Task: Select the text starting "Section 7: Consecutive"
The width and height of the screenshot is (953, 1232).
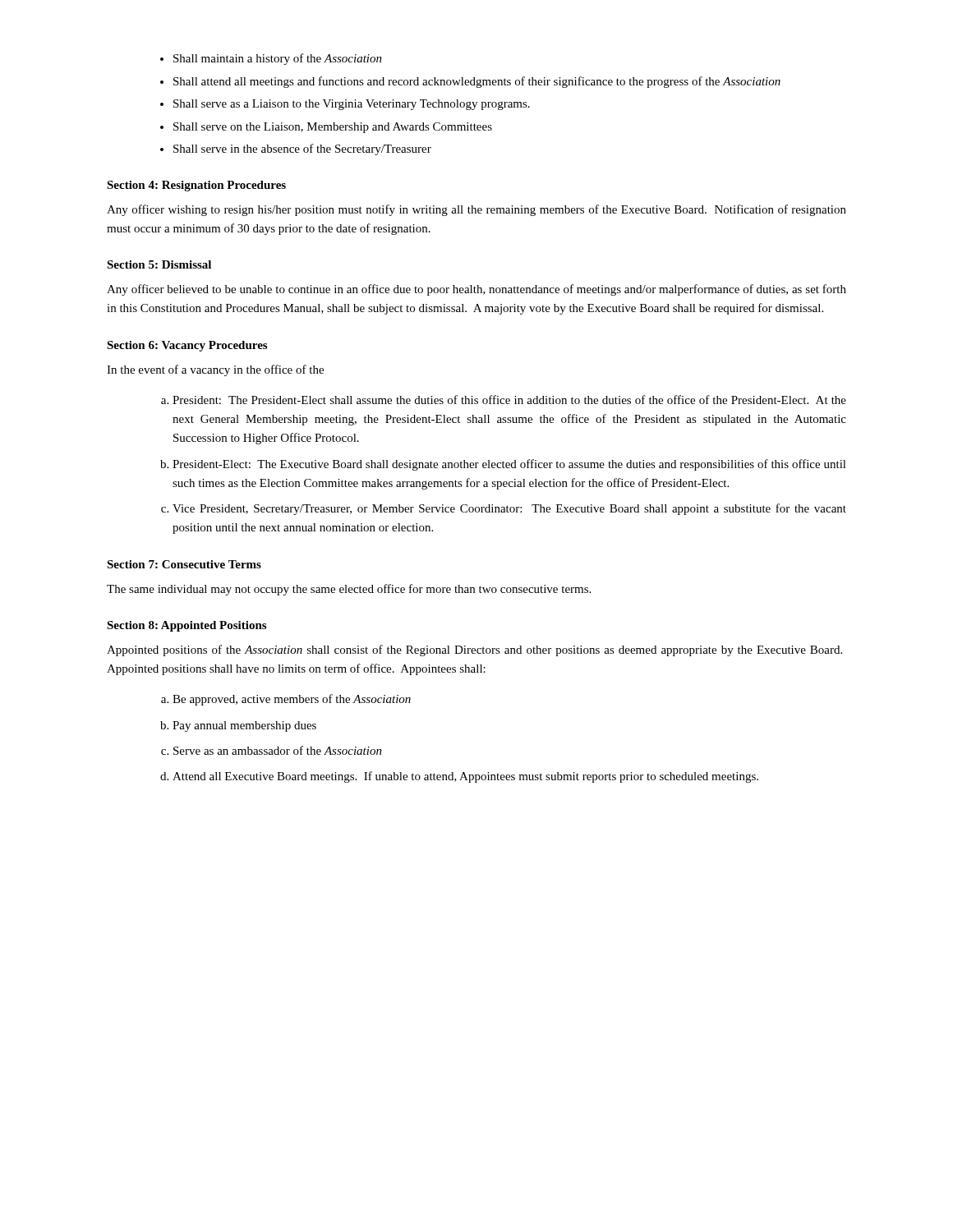Action: tap(184, 564)
